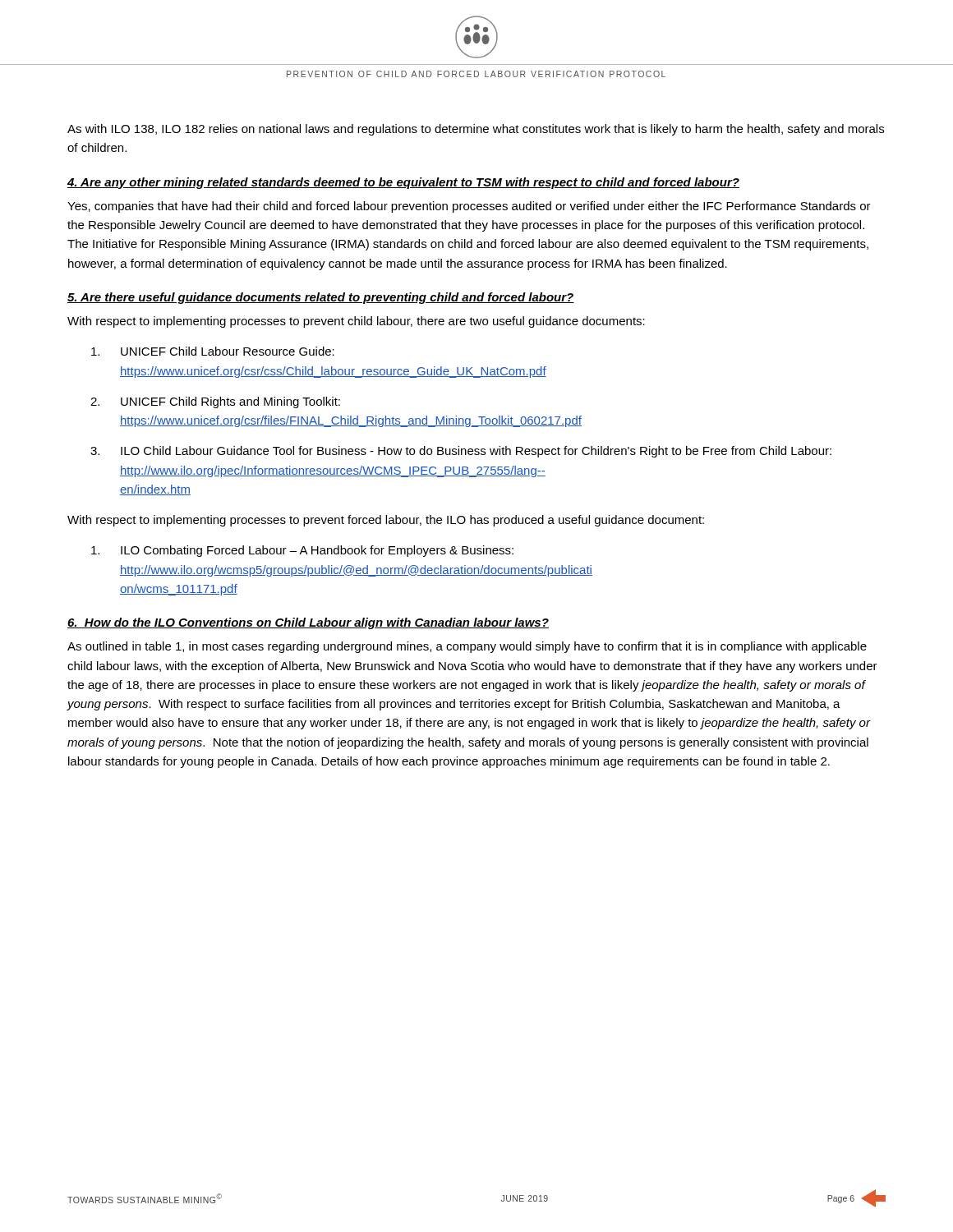Point to the passage starting "Yes, companies that have had"
The image size is (953, 1232).
click(469, 234)
